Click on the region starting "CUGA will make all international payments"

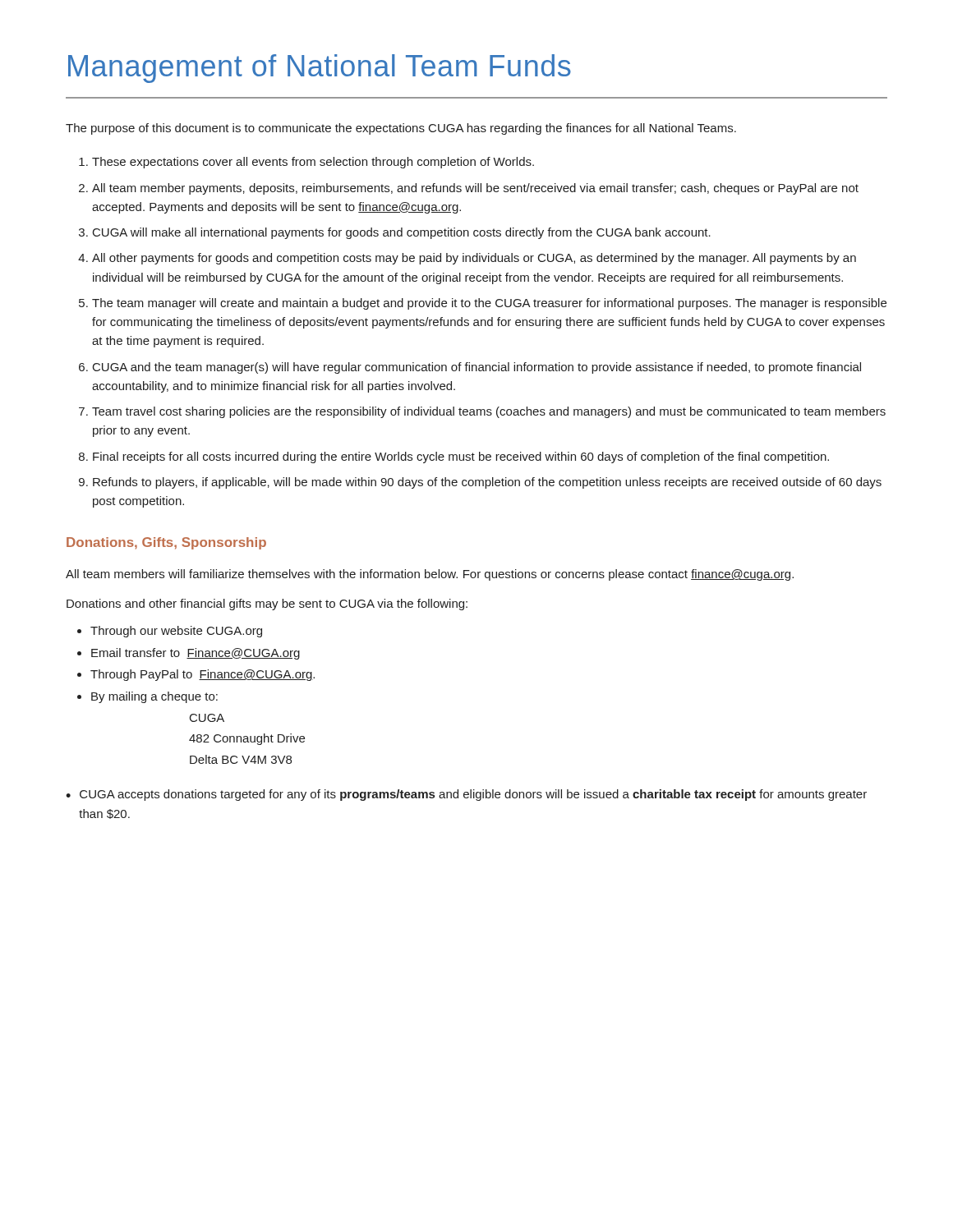pyautogui.click(x=402, y=232)
